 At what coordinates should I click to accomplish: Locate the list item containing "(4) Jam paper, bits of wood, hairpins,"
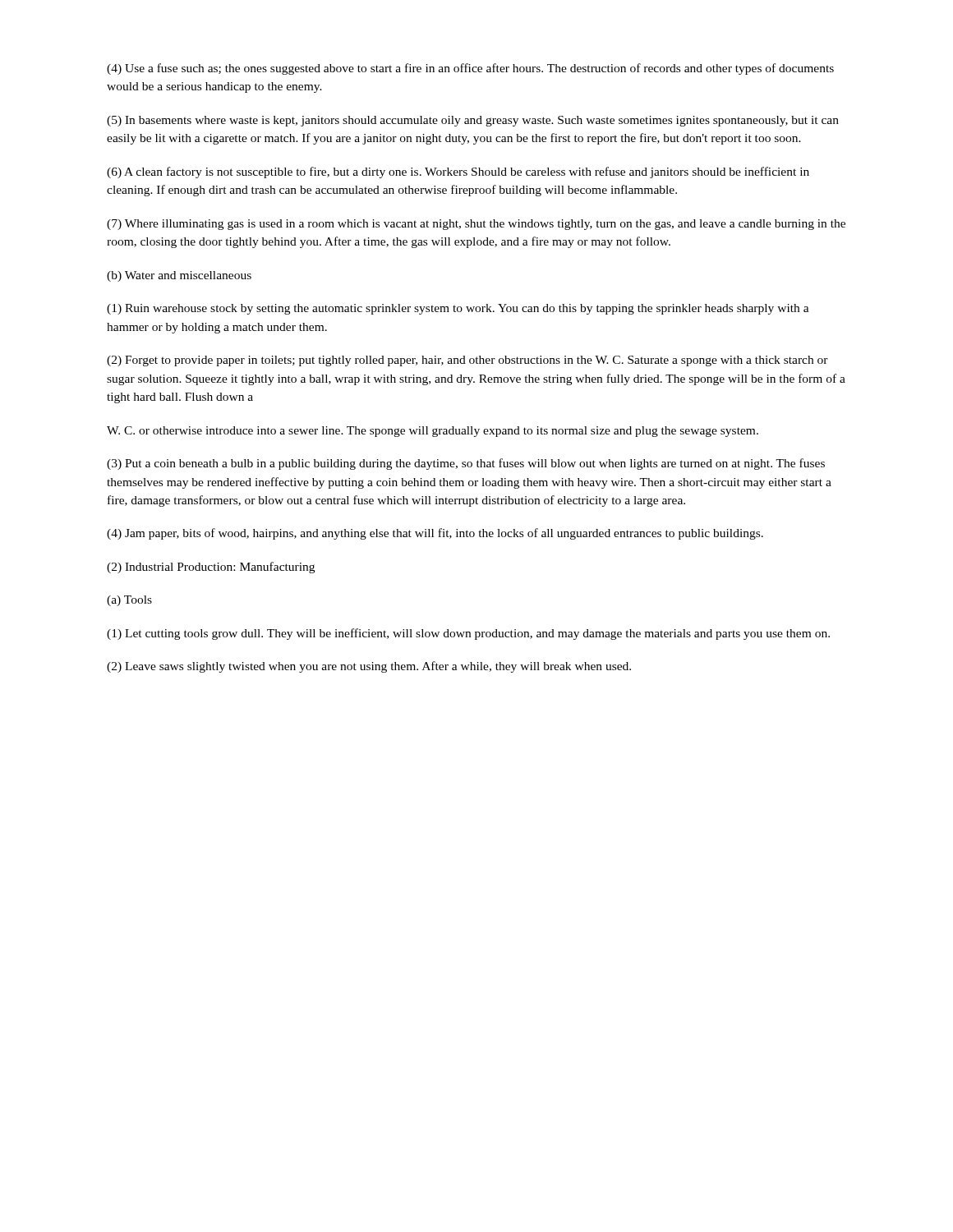476,534
